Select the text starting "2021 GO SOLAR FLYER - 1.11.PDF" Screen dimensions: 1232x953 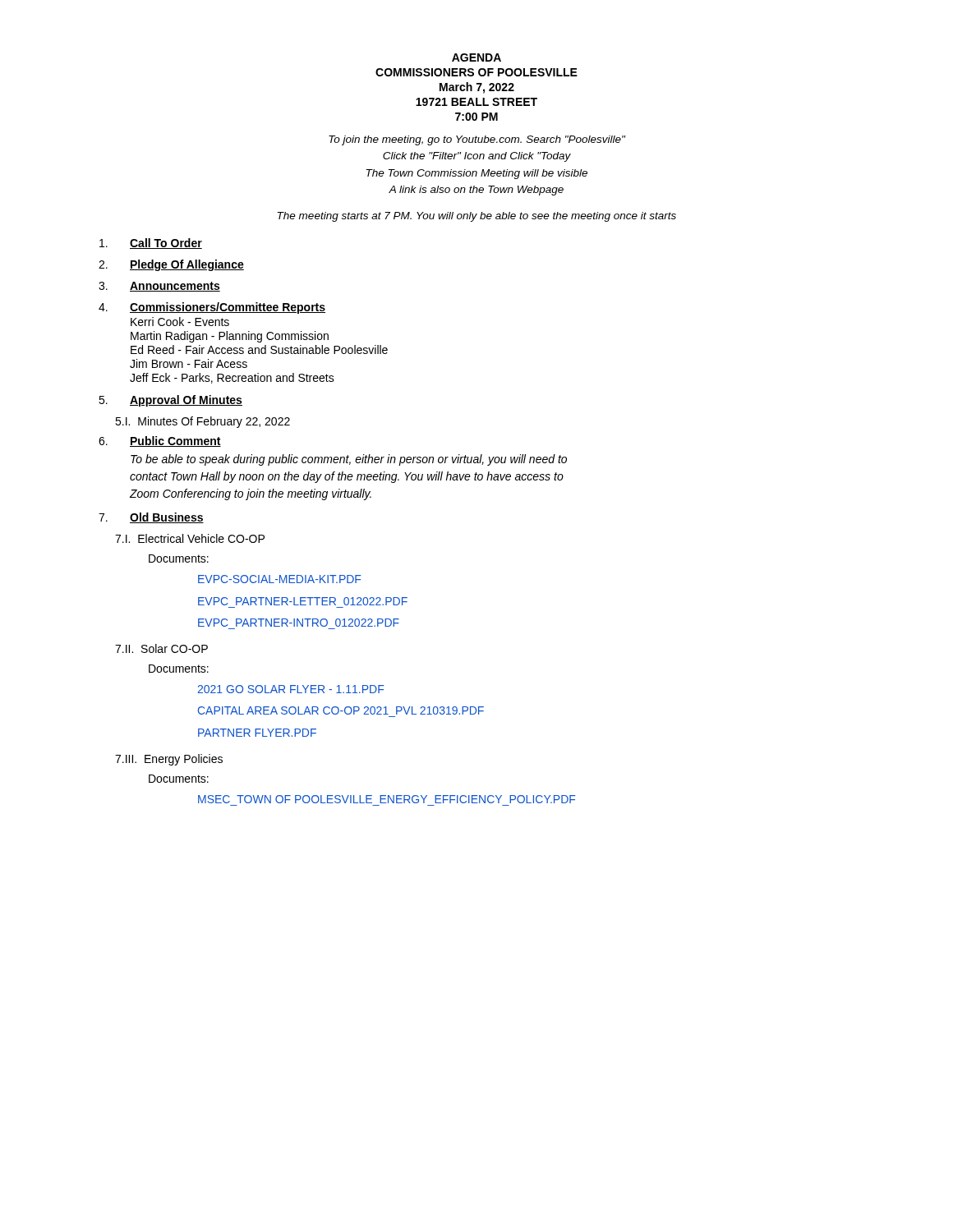(290, 689)
